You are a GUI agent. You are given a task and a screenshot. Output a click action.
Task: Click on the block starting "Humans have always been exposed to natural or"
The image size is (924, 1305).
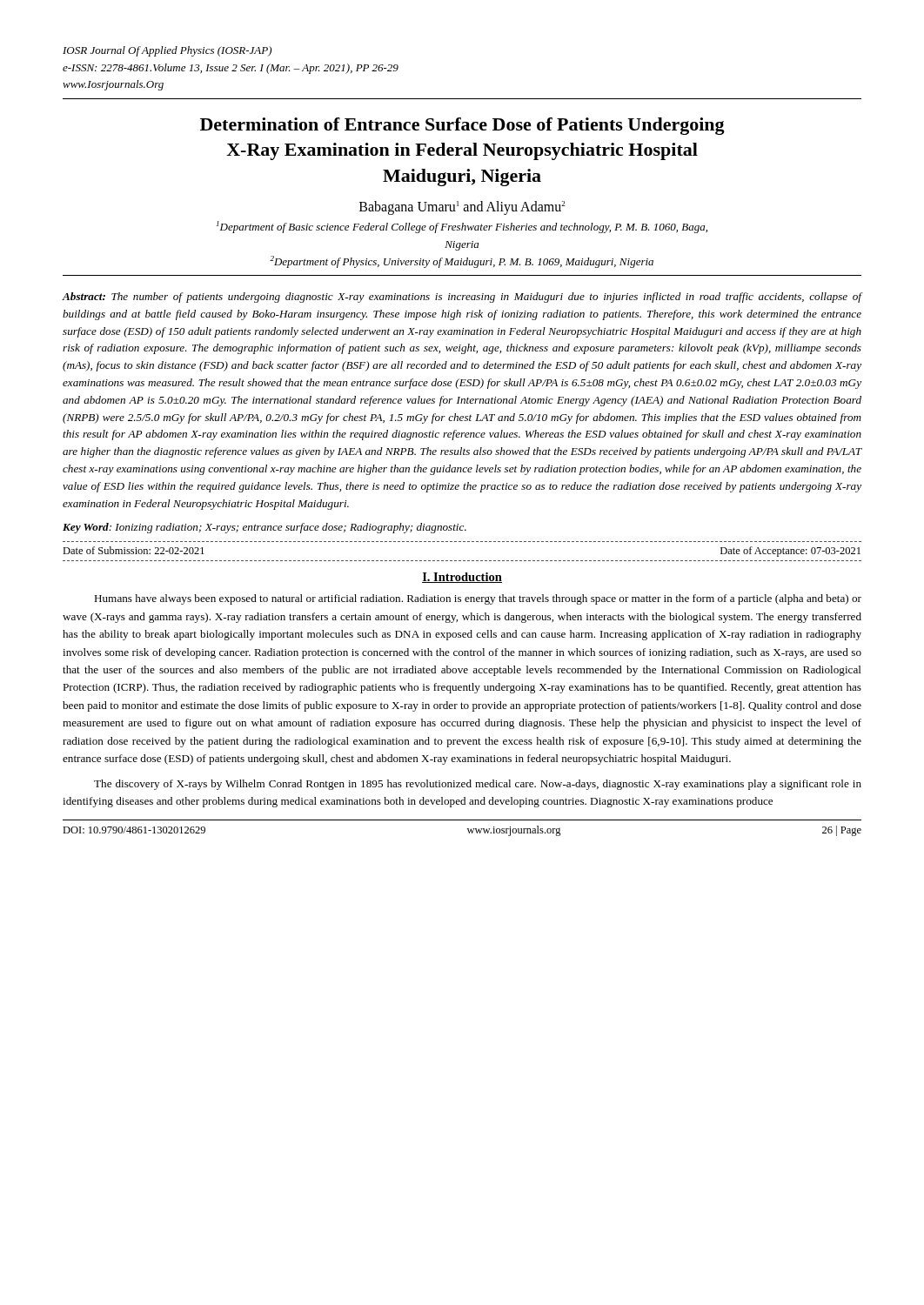[462, 678]
